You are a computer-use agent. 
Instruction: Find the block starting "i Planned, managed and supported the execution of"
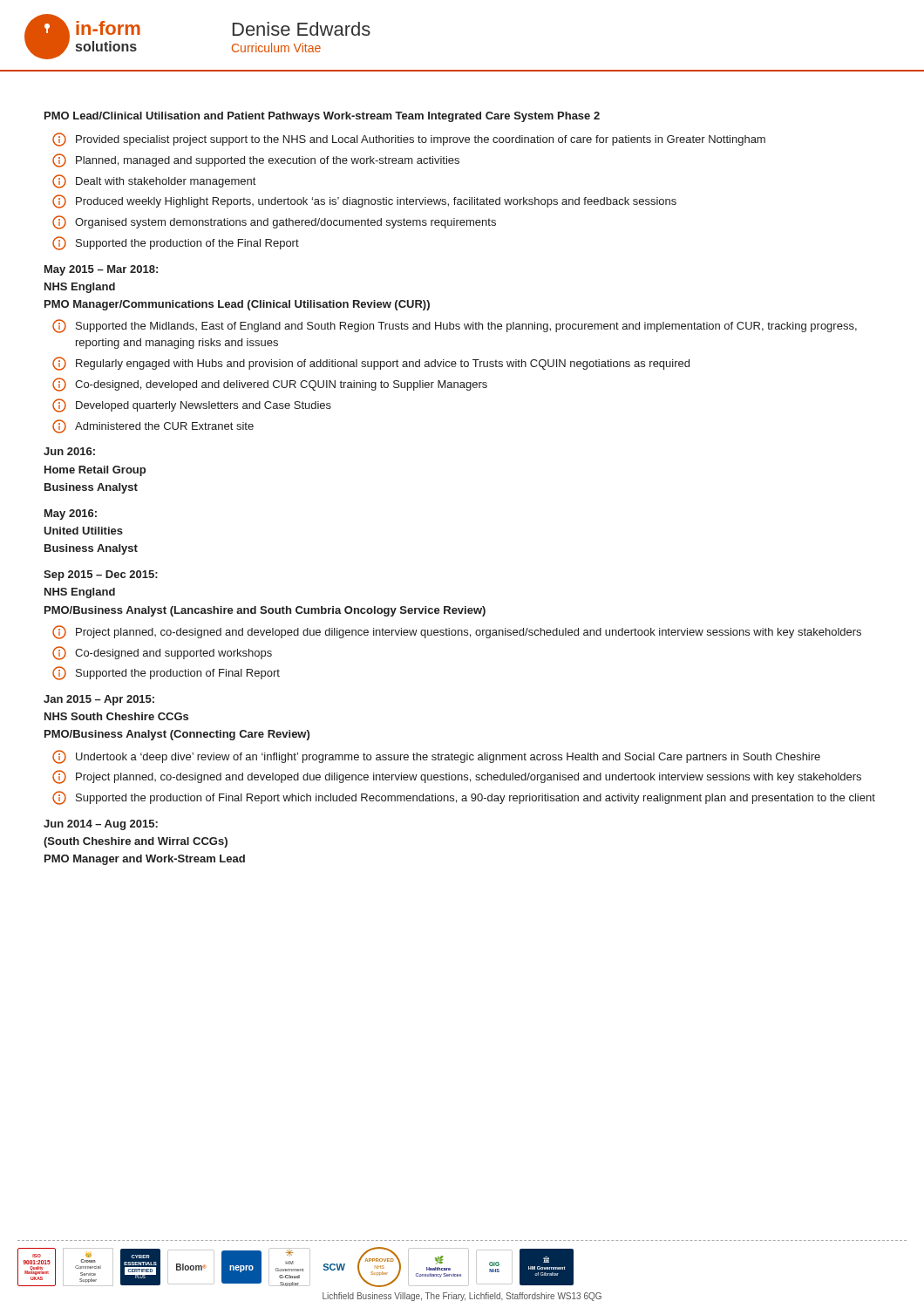pyautogui.click(x=256, y=161)
